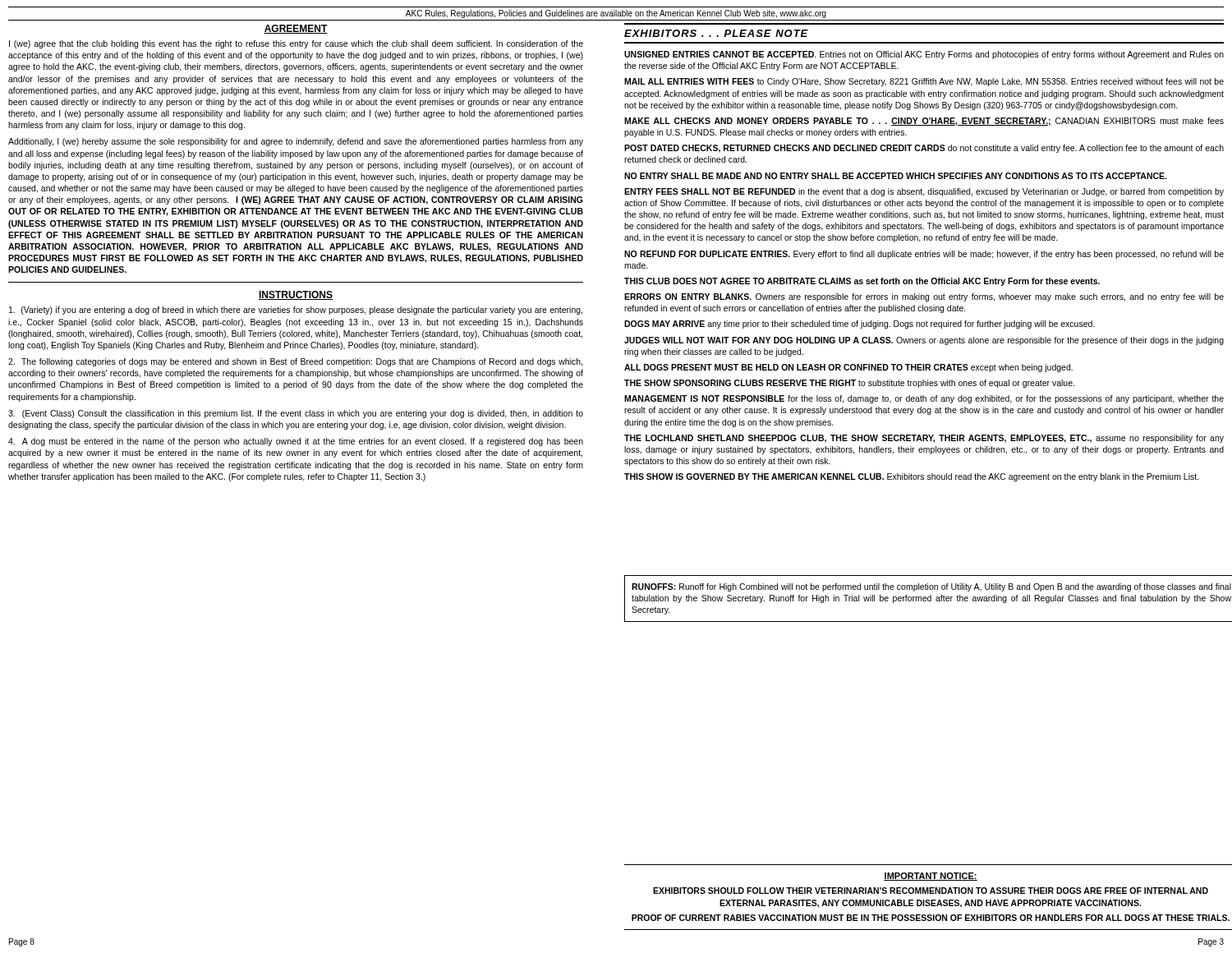The height and width of the screenshot is (953, 1232).
Task: Point to the text starting "DOGS MAY ARRIVE any"
Action: click(924, 324)
